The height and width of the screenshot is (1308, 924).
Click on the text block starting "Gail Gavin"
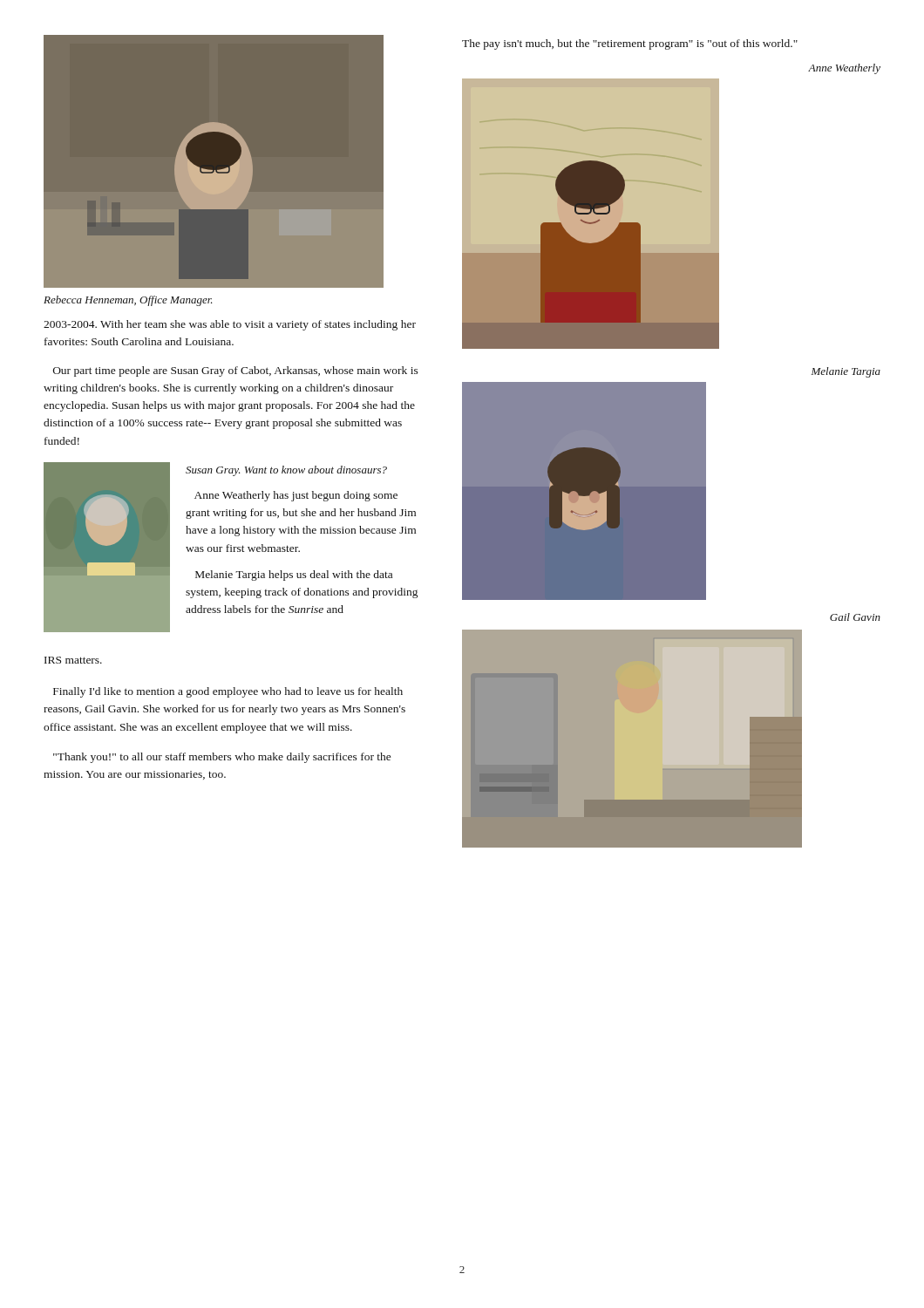[x=855, y=617]
